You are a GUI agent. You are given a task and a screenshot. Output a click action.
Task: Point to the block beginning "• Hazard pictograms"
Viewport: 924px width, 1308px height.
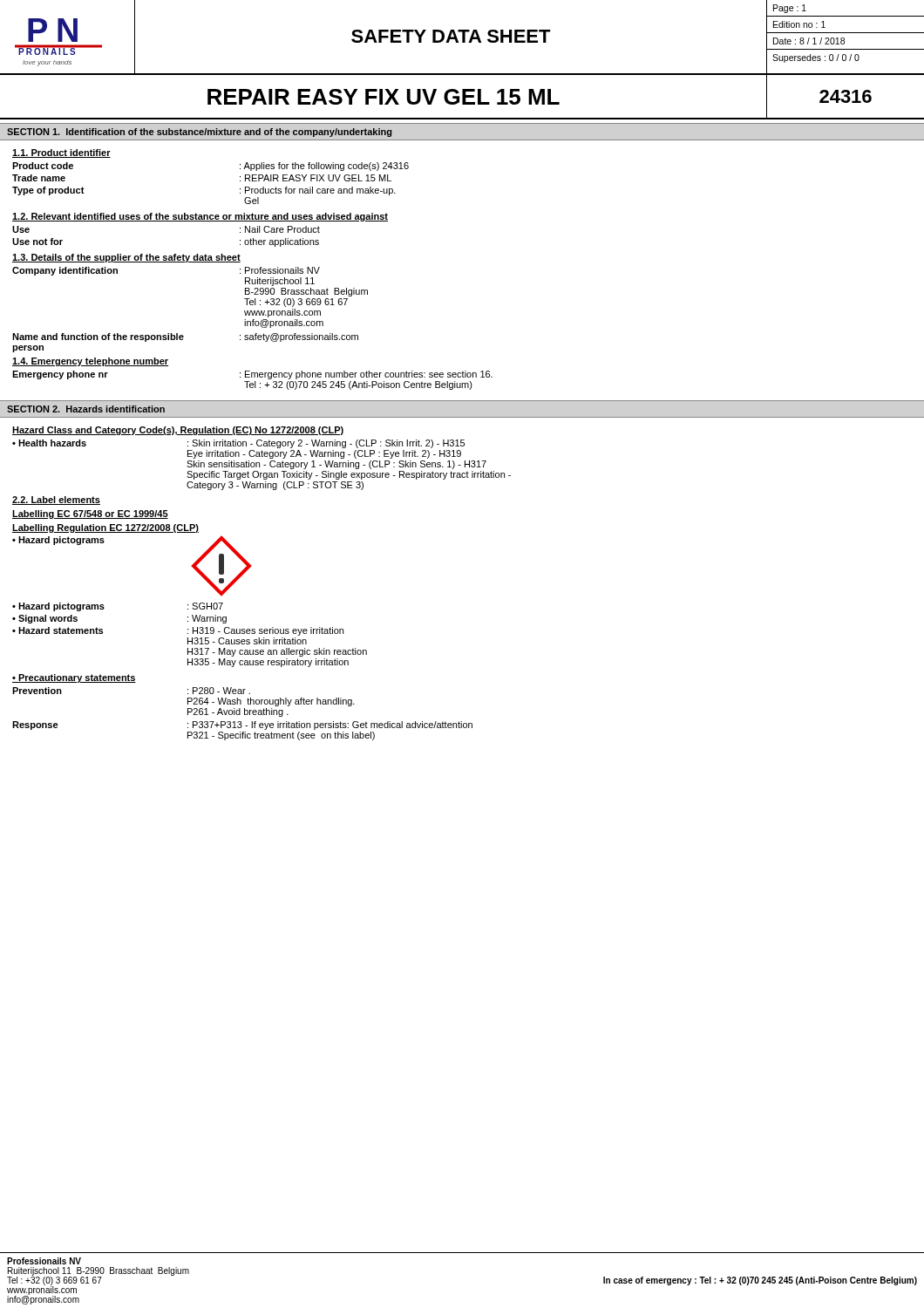[190, 635]
